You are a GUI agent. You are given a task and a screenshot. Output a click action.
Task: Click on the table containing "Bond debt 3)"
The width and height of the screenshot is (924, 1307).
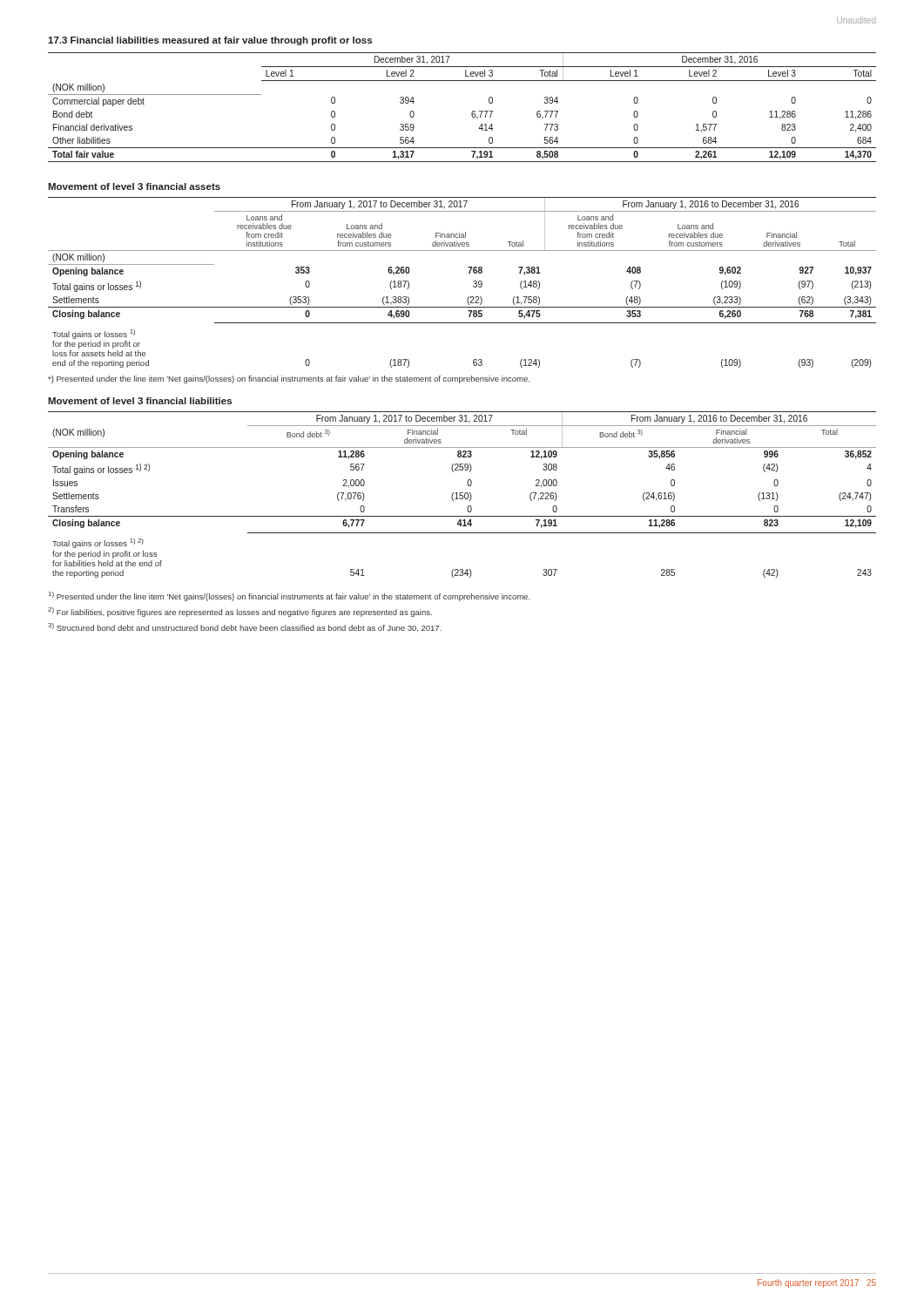click(x=462, y=495)
